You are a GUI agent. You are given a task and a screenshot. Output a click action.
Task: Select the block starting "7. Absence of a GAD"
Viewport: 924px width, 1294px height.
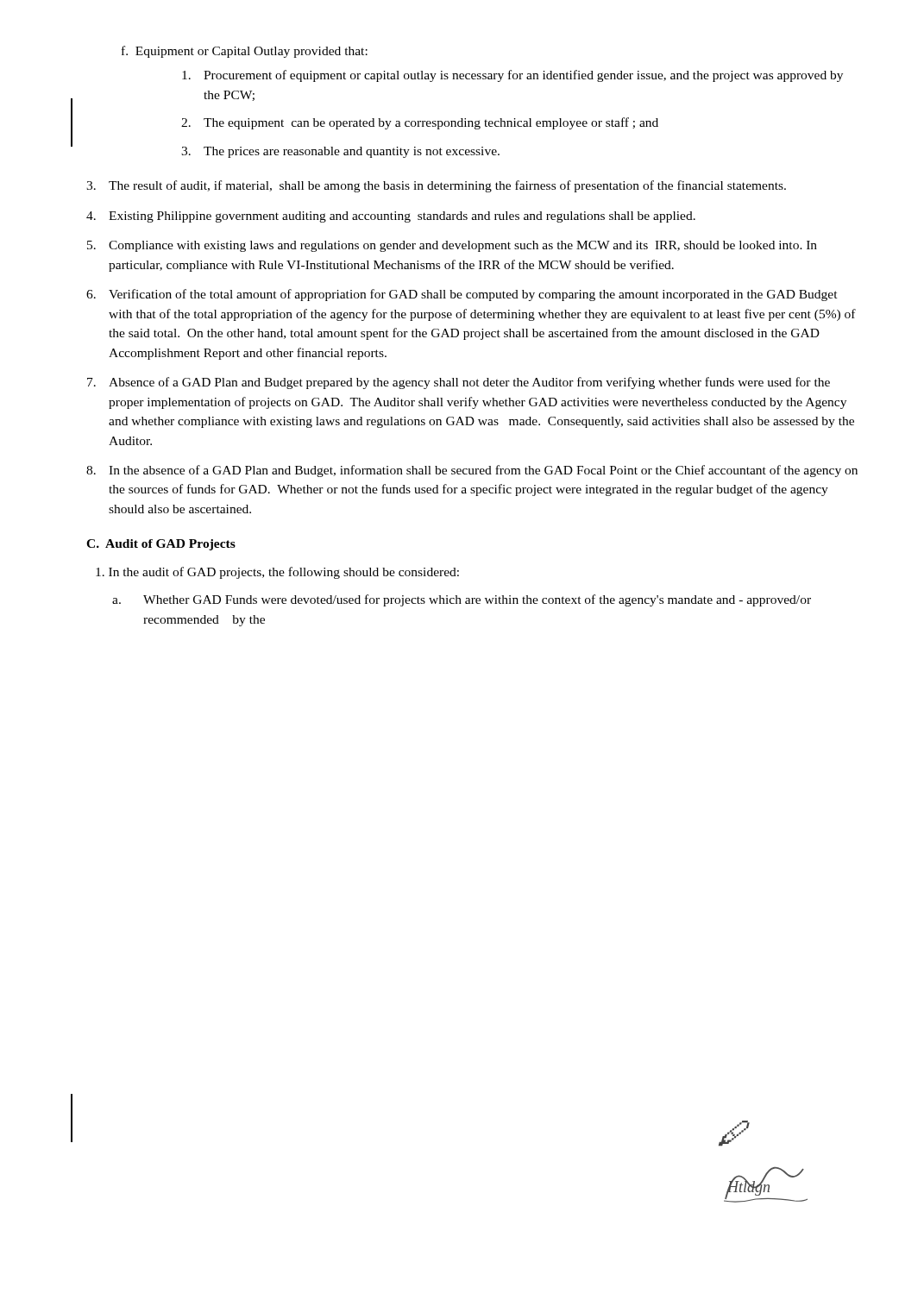click(474, 412)
